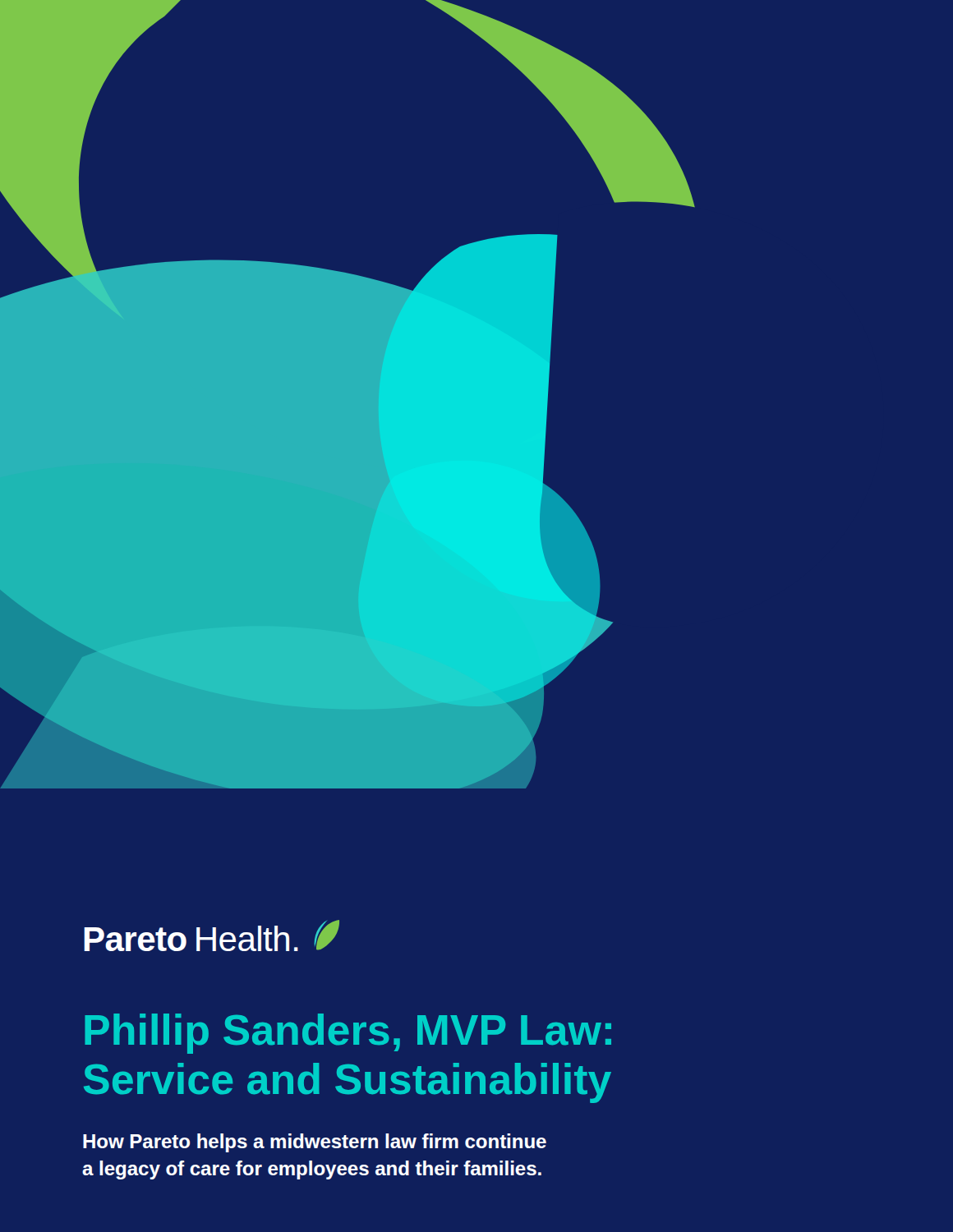953x1232 pixels.
Task: Select the title that says "Phillip Sanders, MVP Law:Service and Sustainability"
Action: click(x=452, y=1056)
